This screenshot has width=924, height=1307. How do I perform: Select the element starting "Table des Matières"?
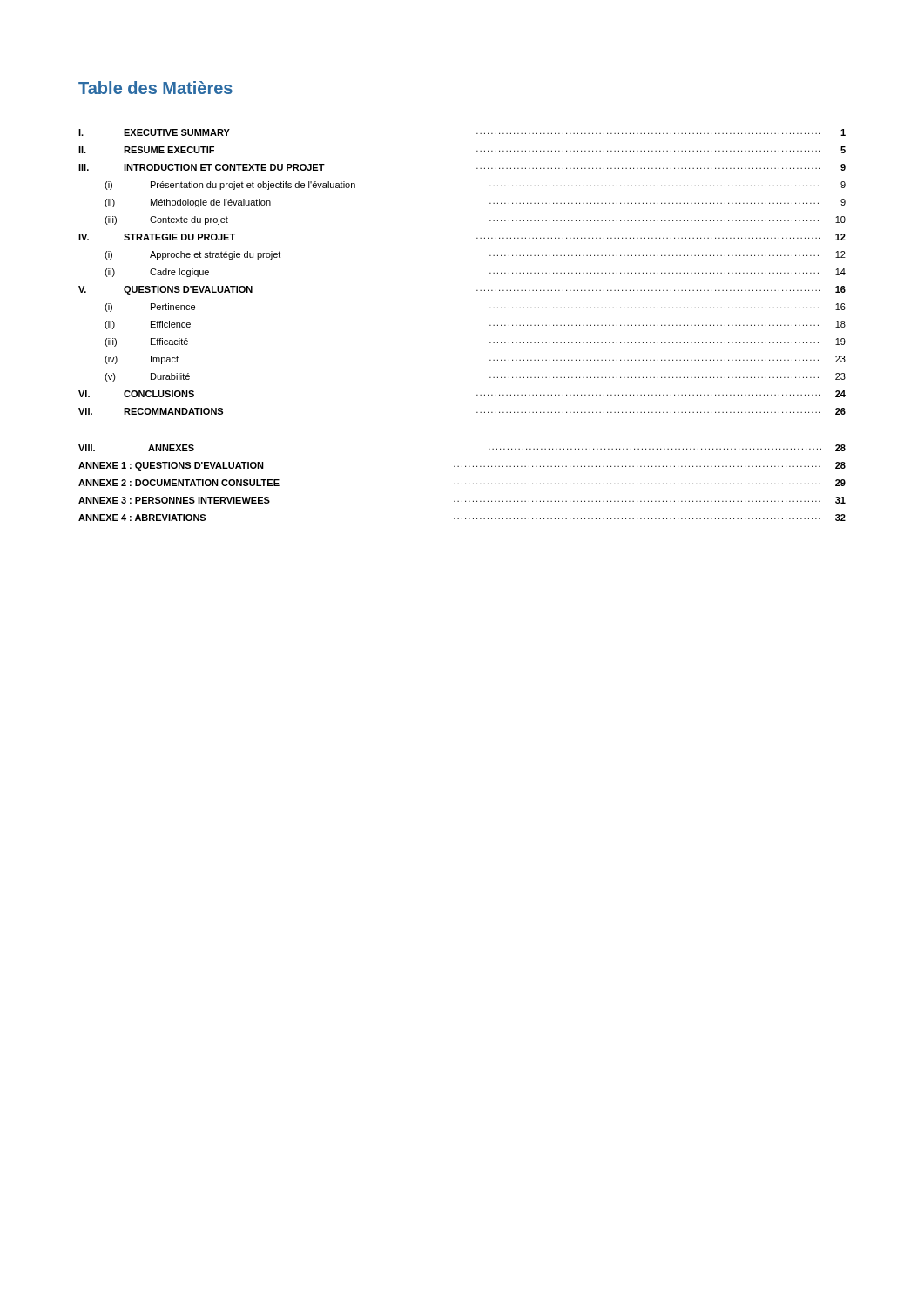[x=156, y=88]
